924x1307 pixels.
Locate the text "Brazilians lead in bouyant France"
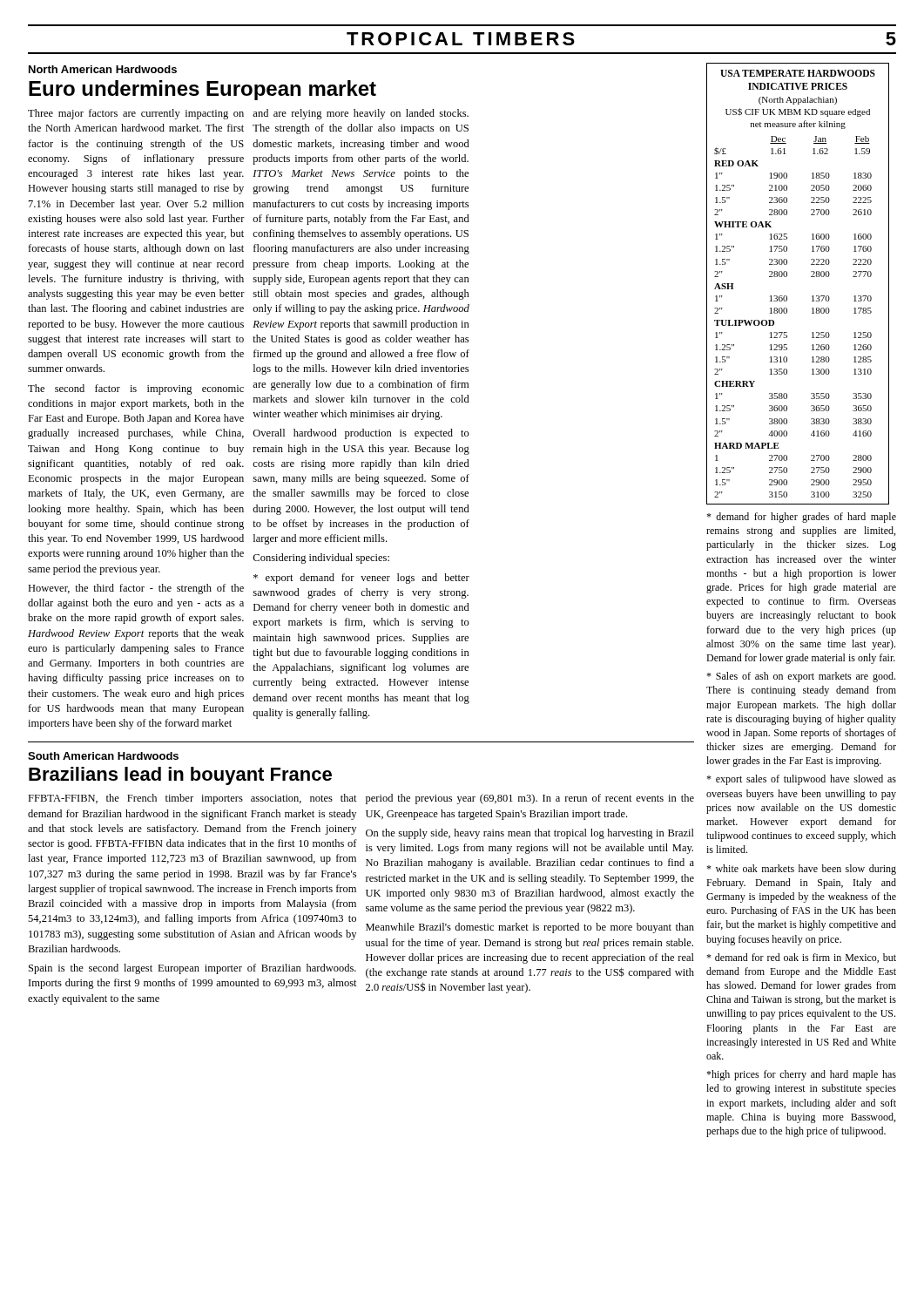click(180, 774)
